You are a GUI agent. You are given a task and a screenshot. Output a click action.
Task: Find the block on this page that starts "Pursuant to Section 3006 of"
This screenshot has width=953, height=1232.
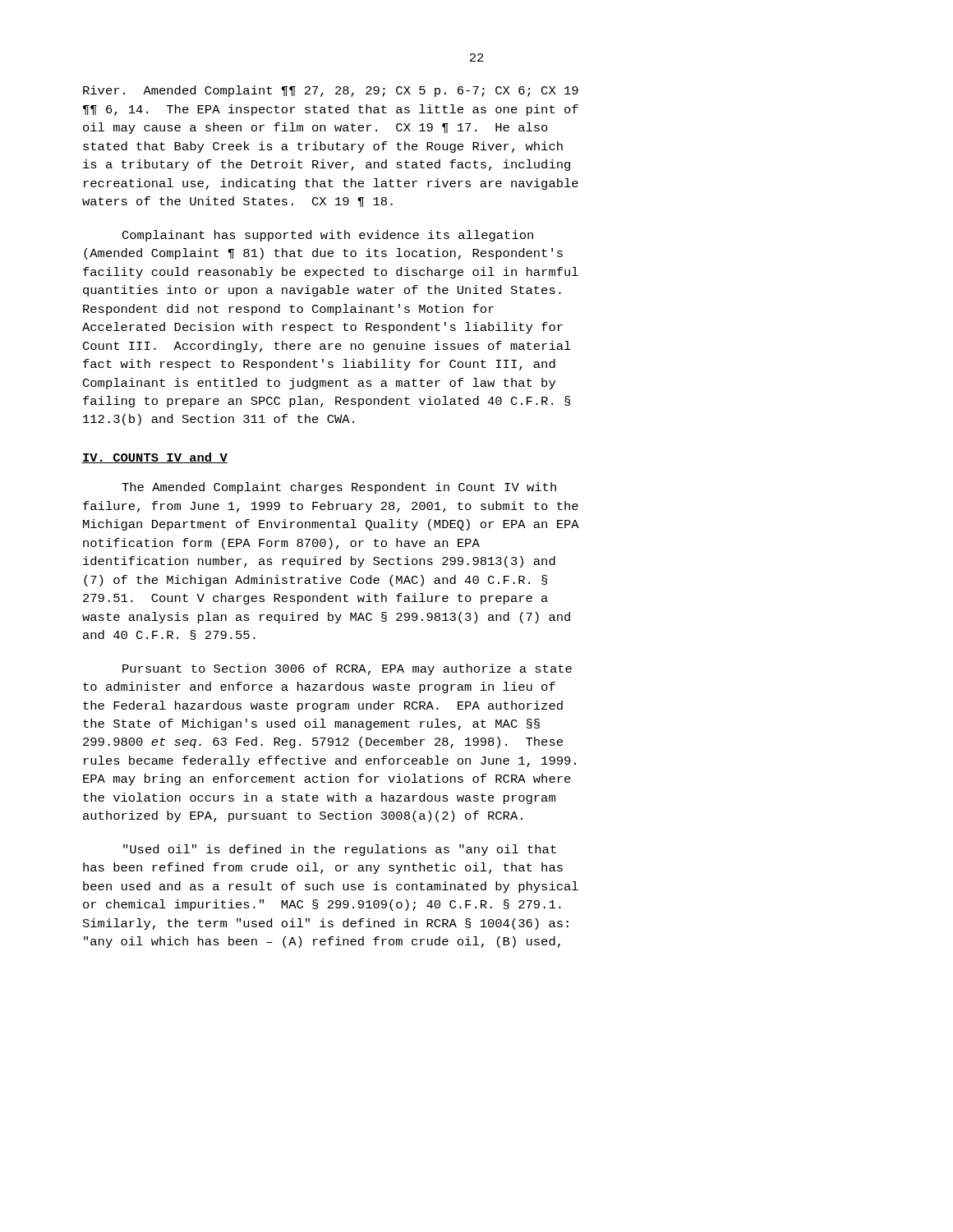tap(331, 743)
